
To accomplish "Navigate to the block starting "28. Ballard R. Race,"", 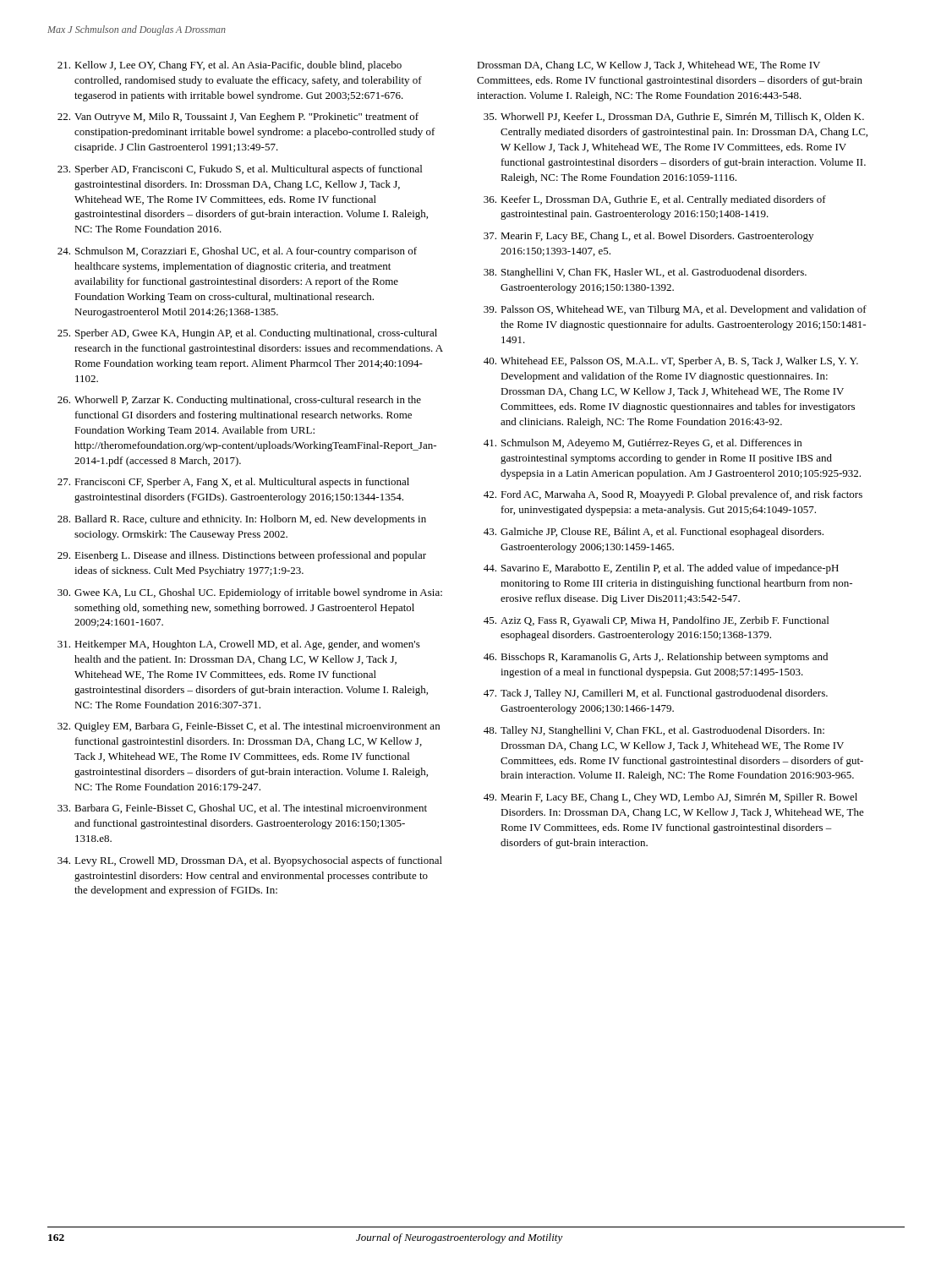I will 245,526.
